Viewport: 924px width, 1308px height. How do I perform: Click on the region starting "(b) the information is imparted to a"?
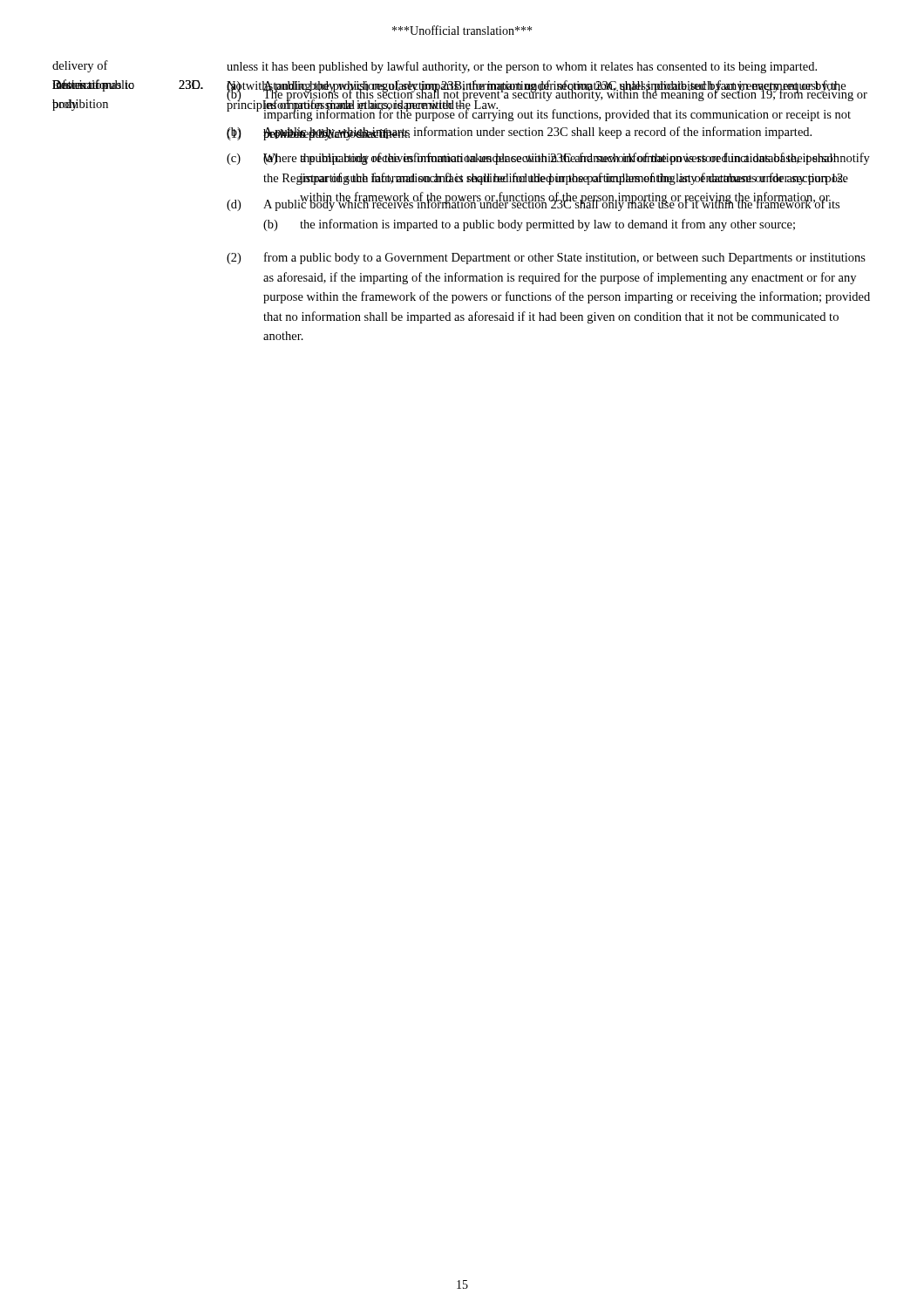[x=570, y=224]
